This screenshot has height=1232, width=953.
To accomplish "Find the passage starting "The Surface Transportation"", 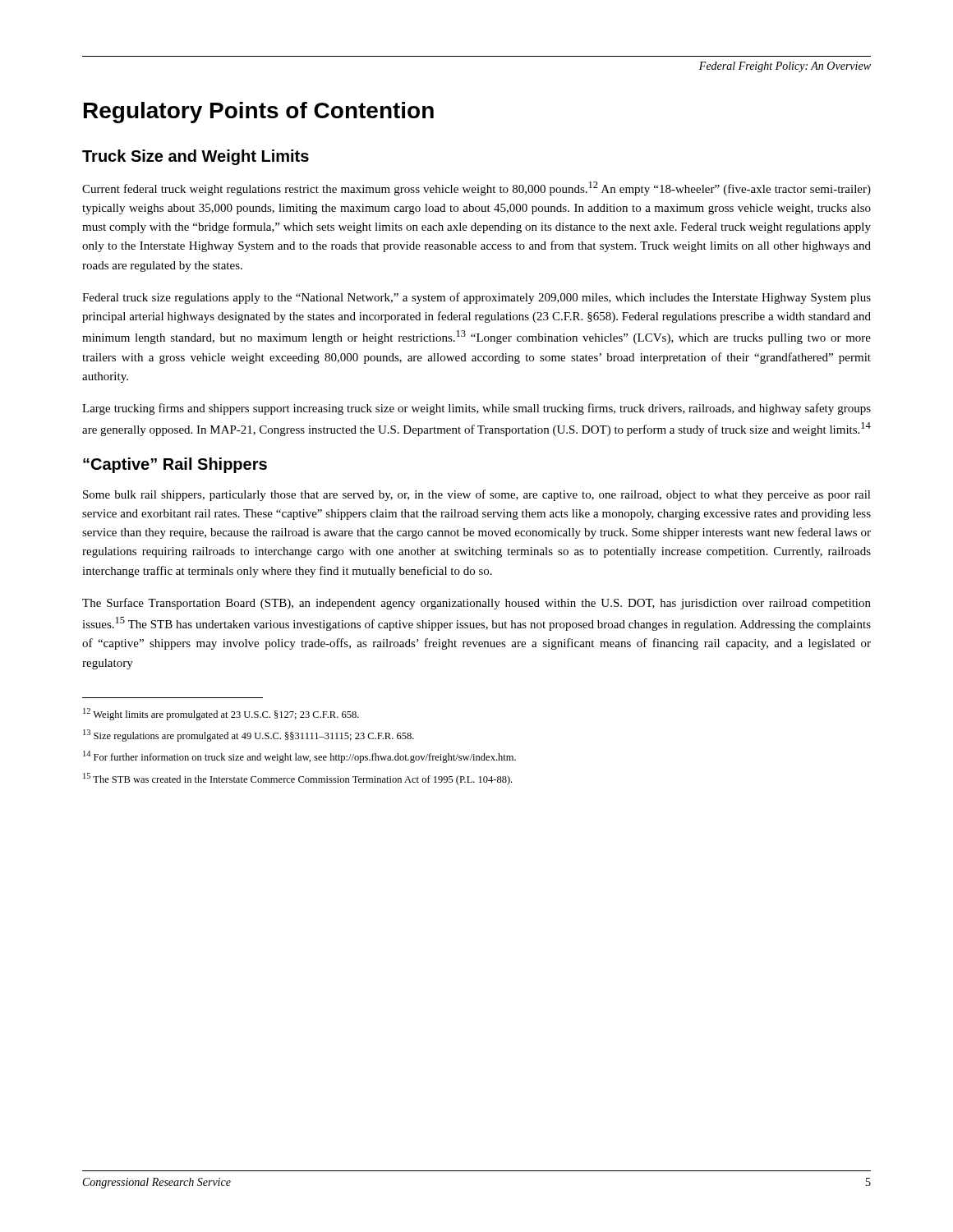I will pos(476,633).
